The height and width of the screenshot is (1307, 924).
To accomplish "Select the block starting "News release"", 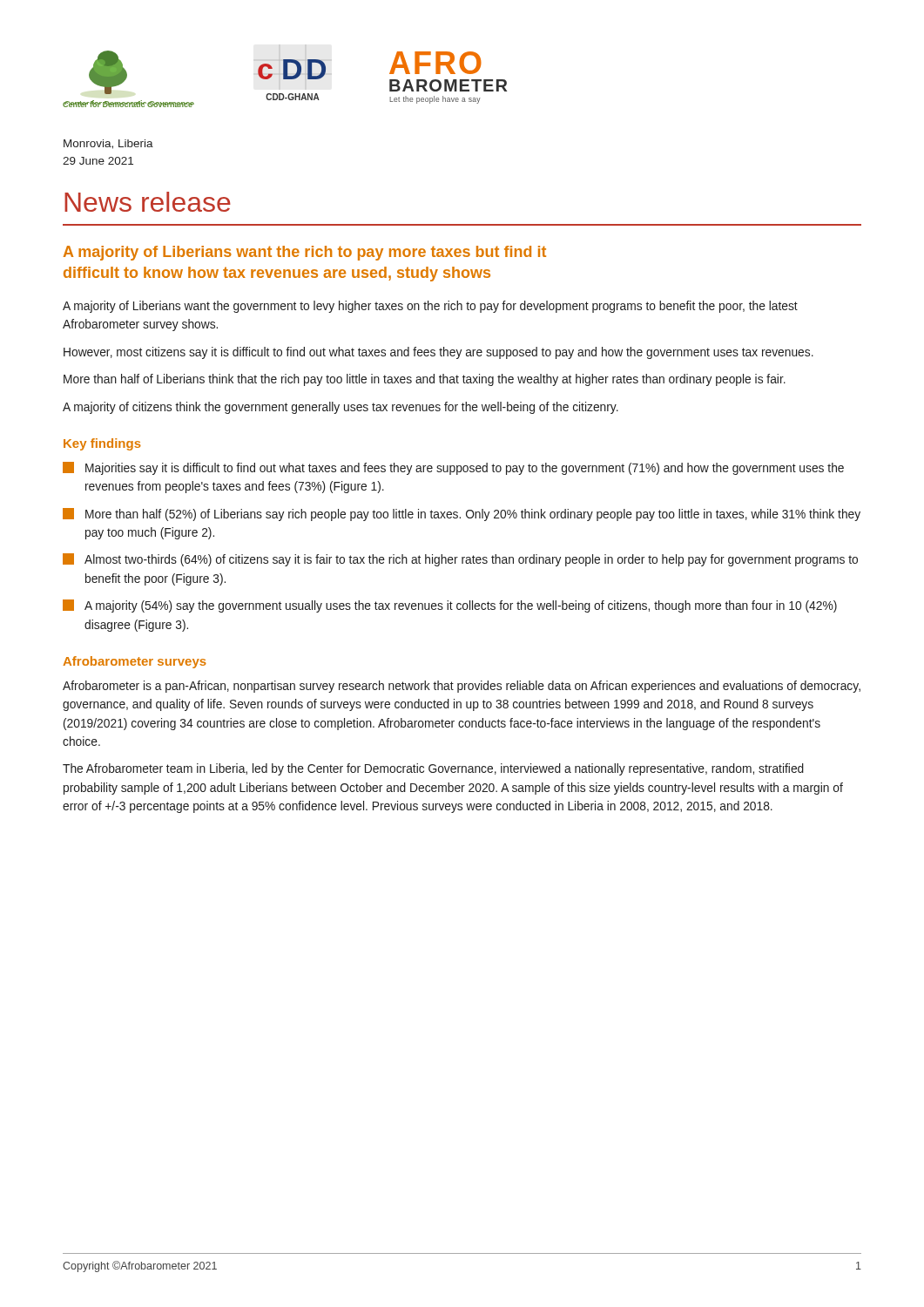I will click(147, 202).
